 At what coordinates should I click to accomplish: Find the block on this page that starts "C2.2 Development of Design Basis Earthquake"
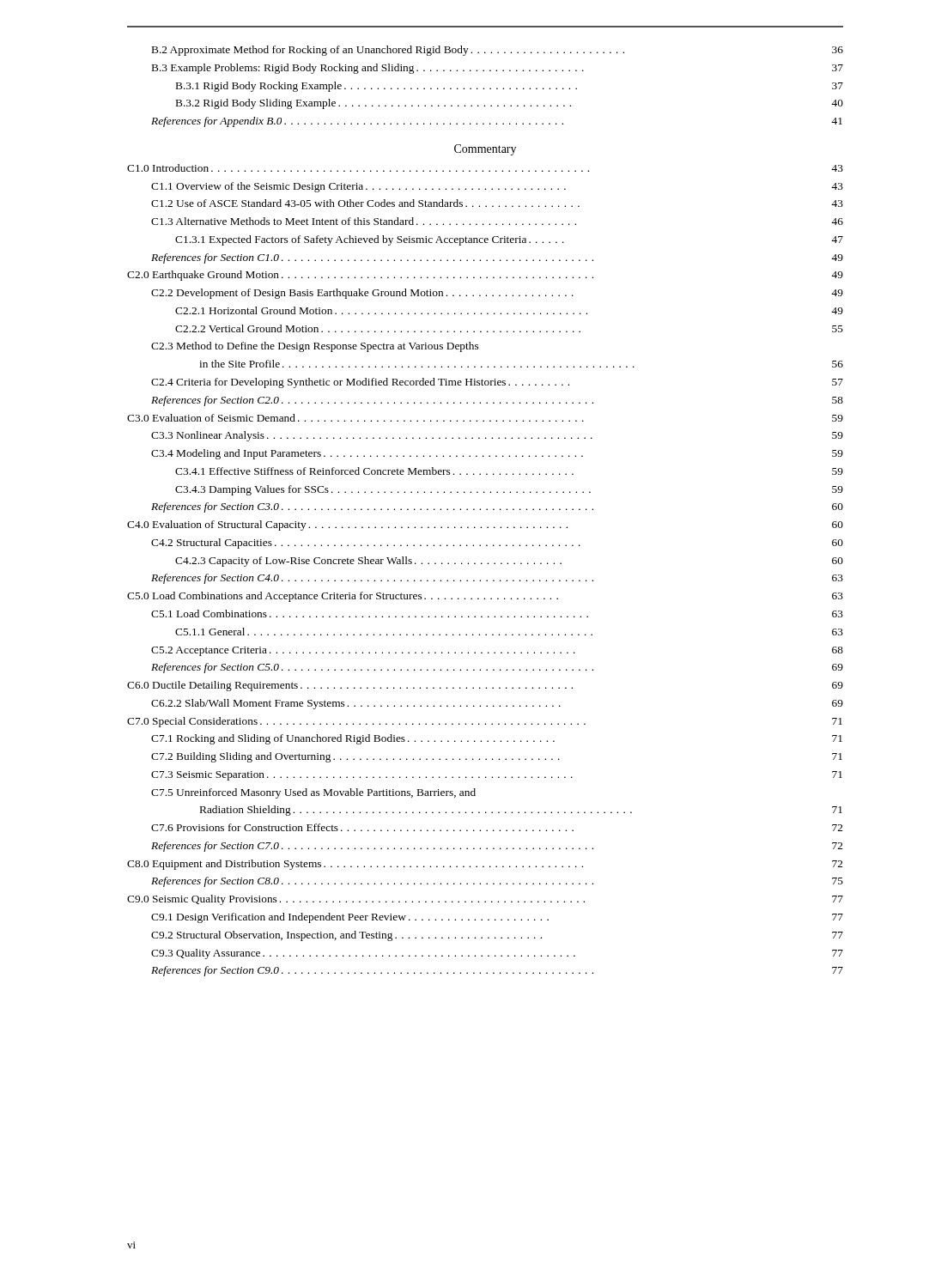497,293
